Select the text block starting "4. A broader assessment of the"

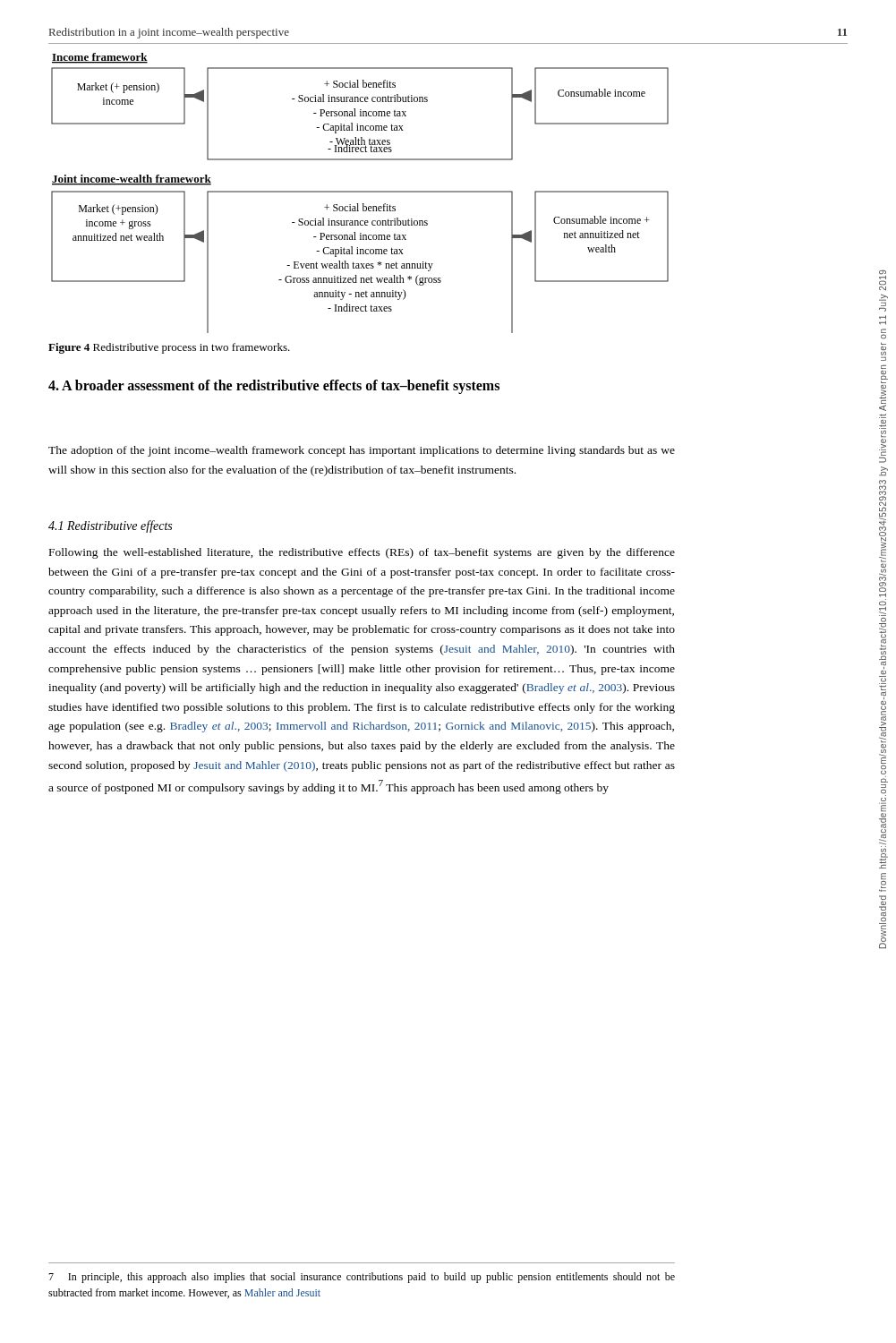pos(274,385)
